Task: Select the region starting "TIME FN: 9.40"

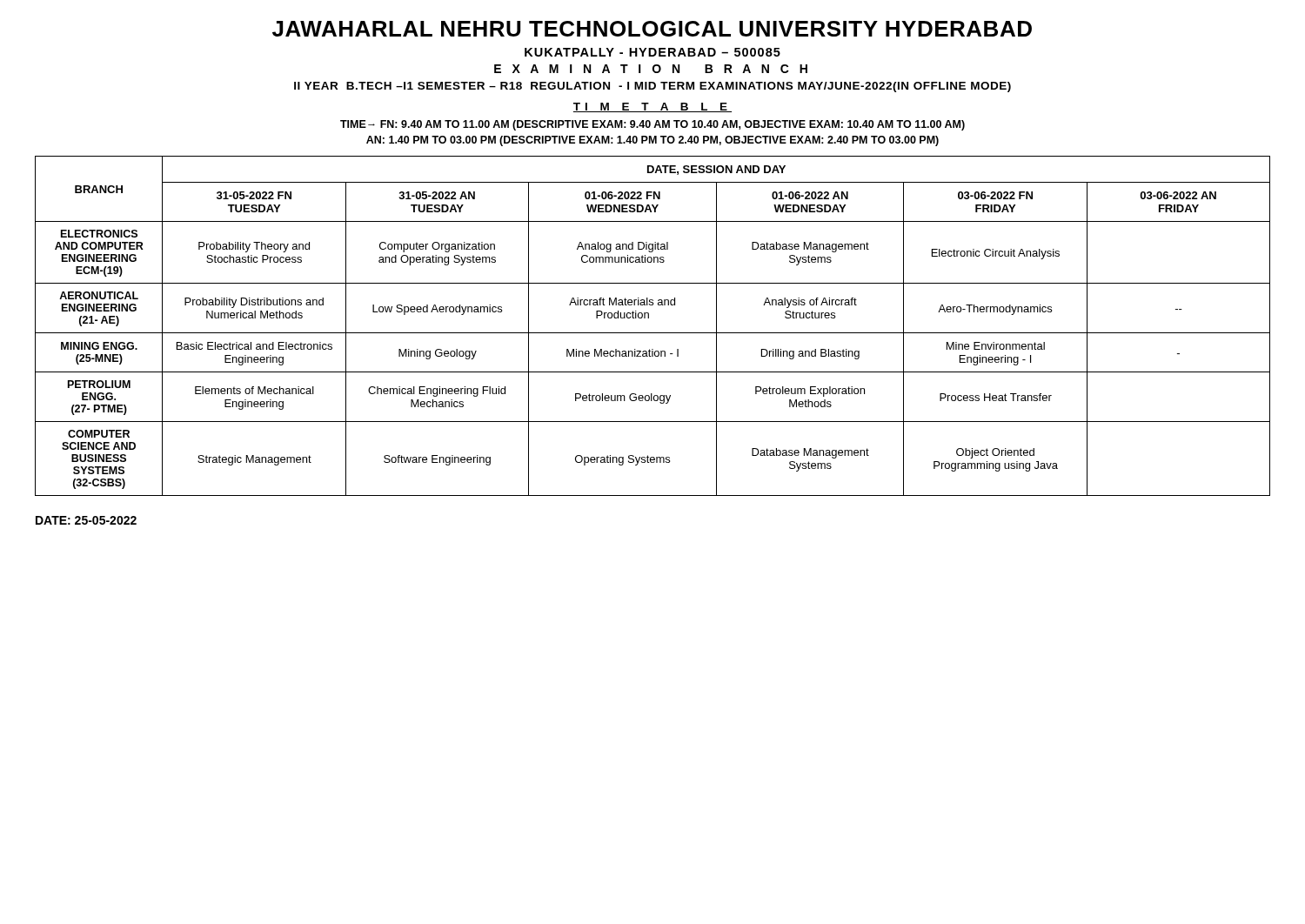Action: (x=652, y=132)
